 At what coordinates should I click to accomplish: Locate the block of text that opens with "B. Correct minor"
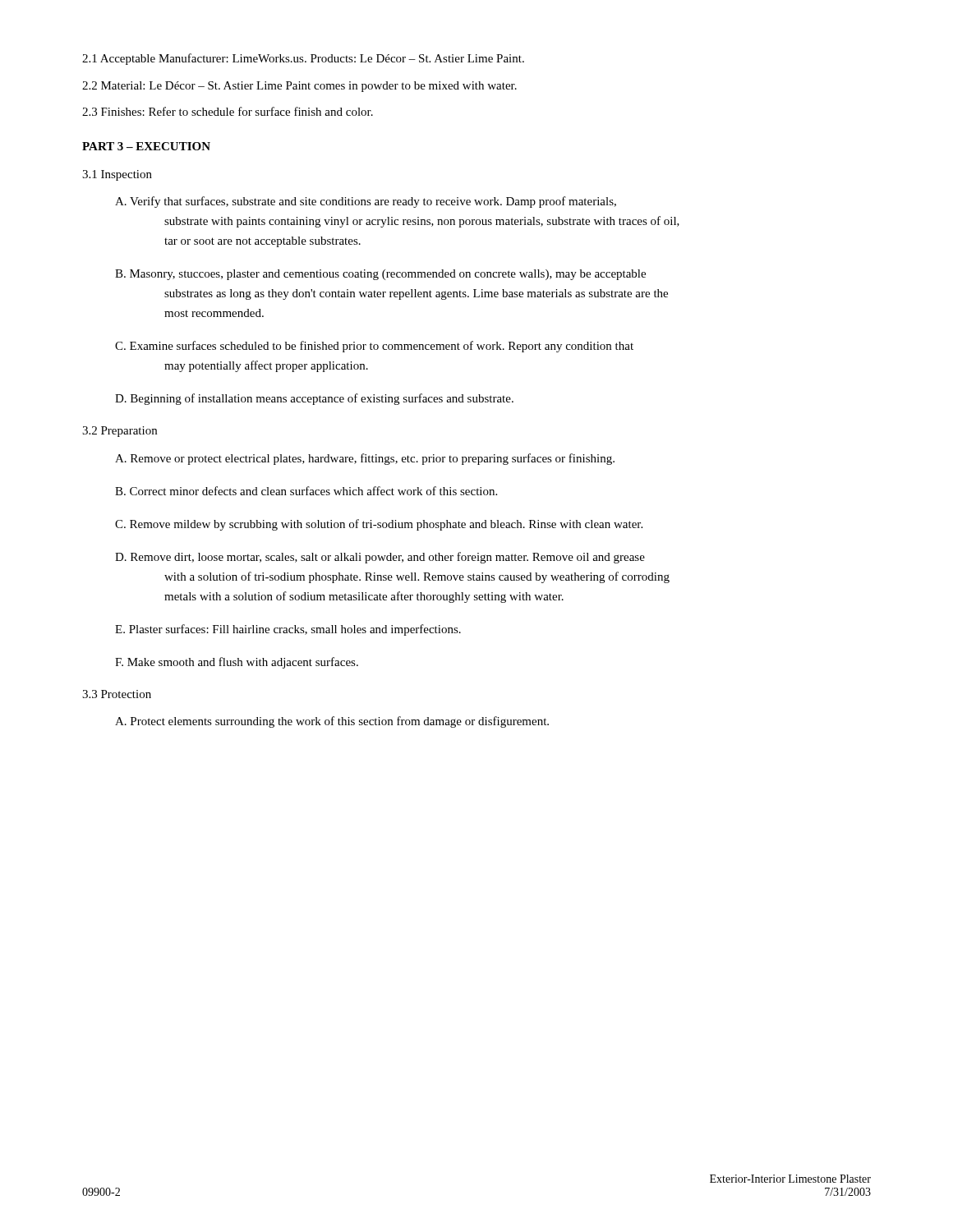tap(307, 491)
